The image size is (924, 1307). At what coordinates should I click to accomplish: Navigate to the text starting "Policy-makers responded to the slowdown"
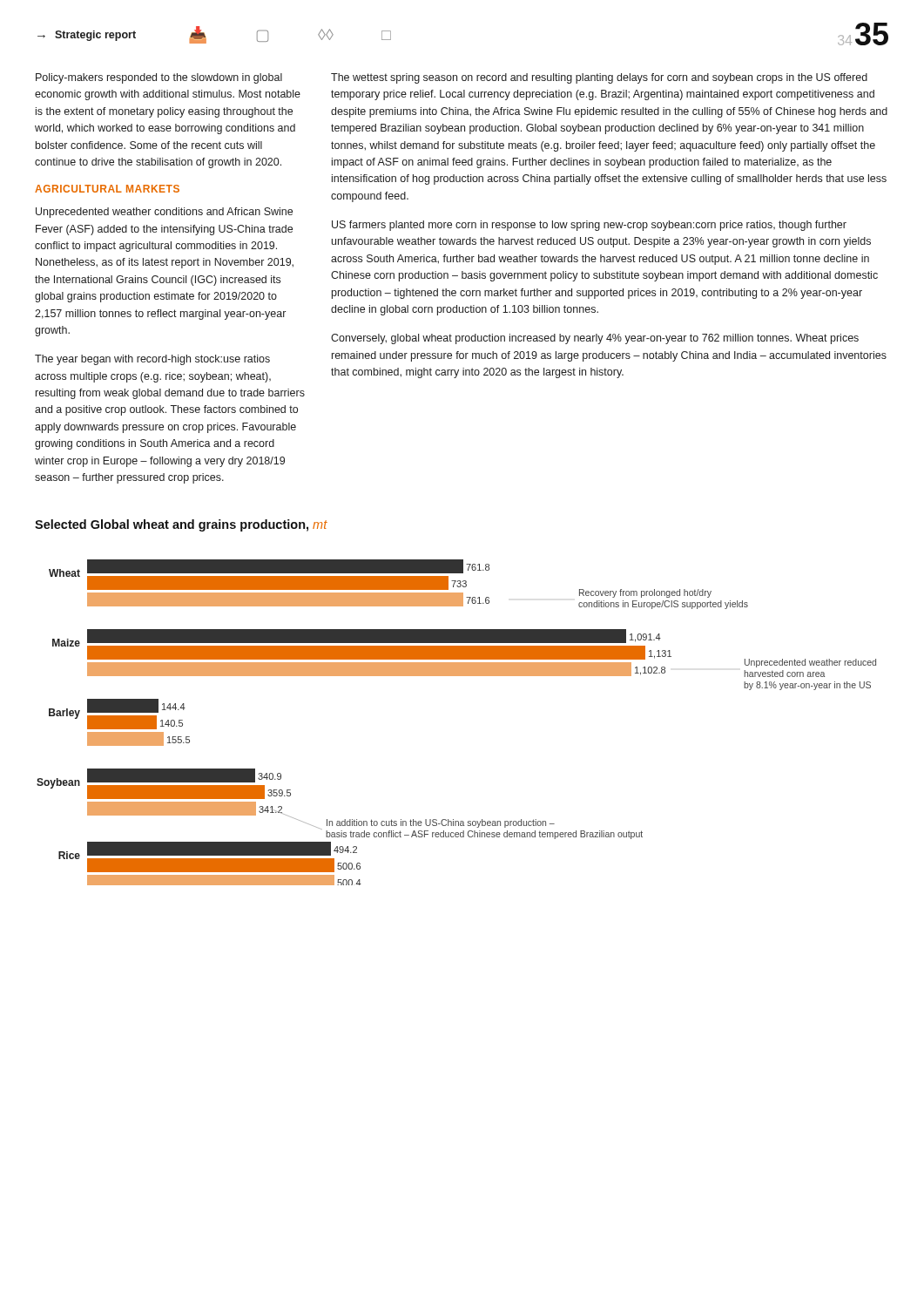pyautogui.click(x=170, y=120)
